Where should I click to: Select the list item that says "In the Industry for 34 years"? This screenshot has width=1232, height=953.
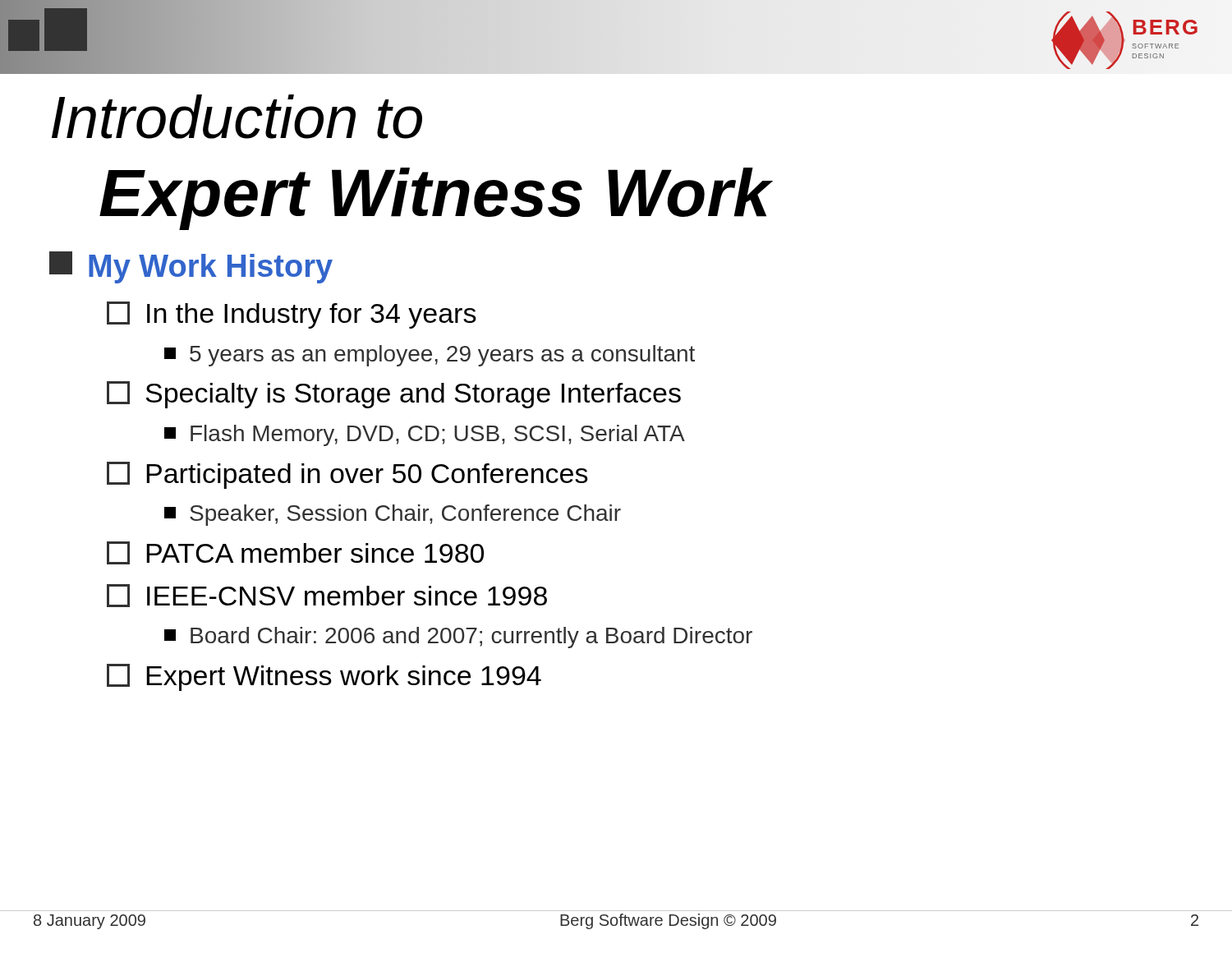pyautogui.click(x=292, y=314)
